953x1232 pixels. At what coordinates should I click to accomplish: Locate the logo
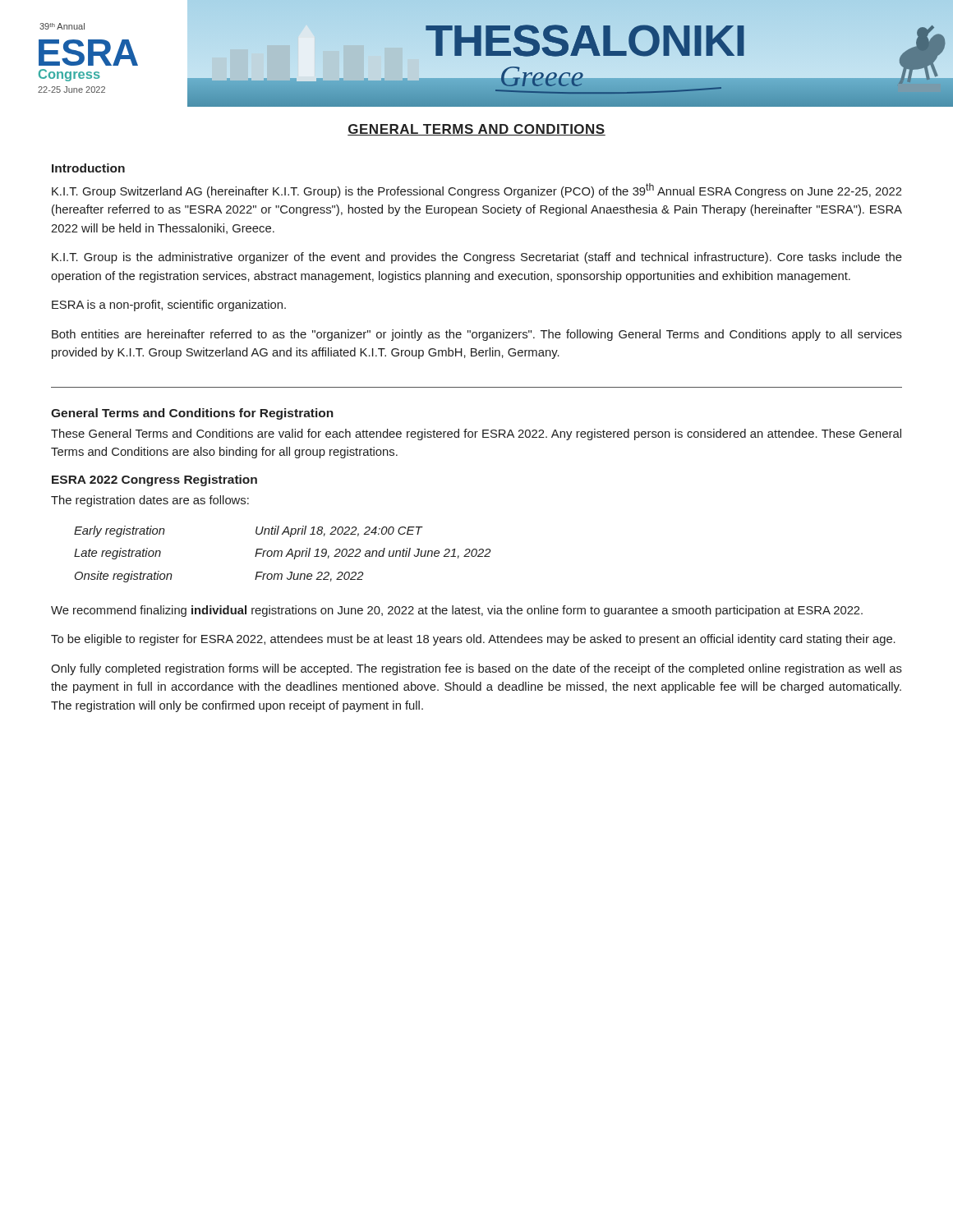(x=94, y=53)
